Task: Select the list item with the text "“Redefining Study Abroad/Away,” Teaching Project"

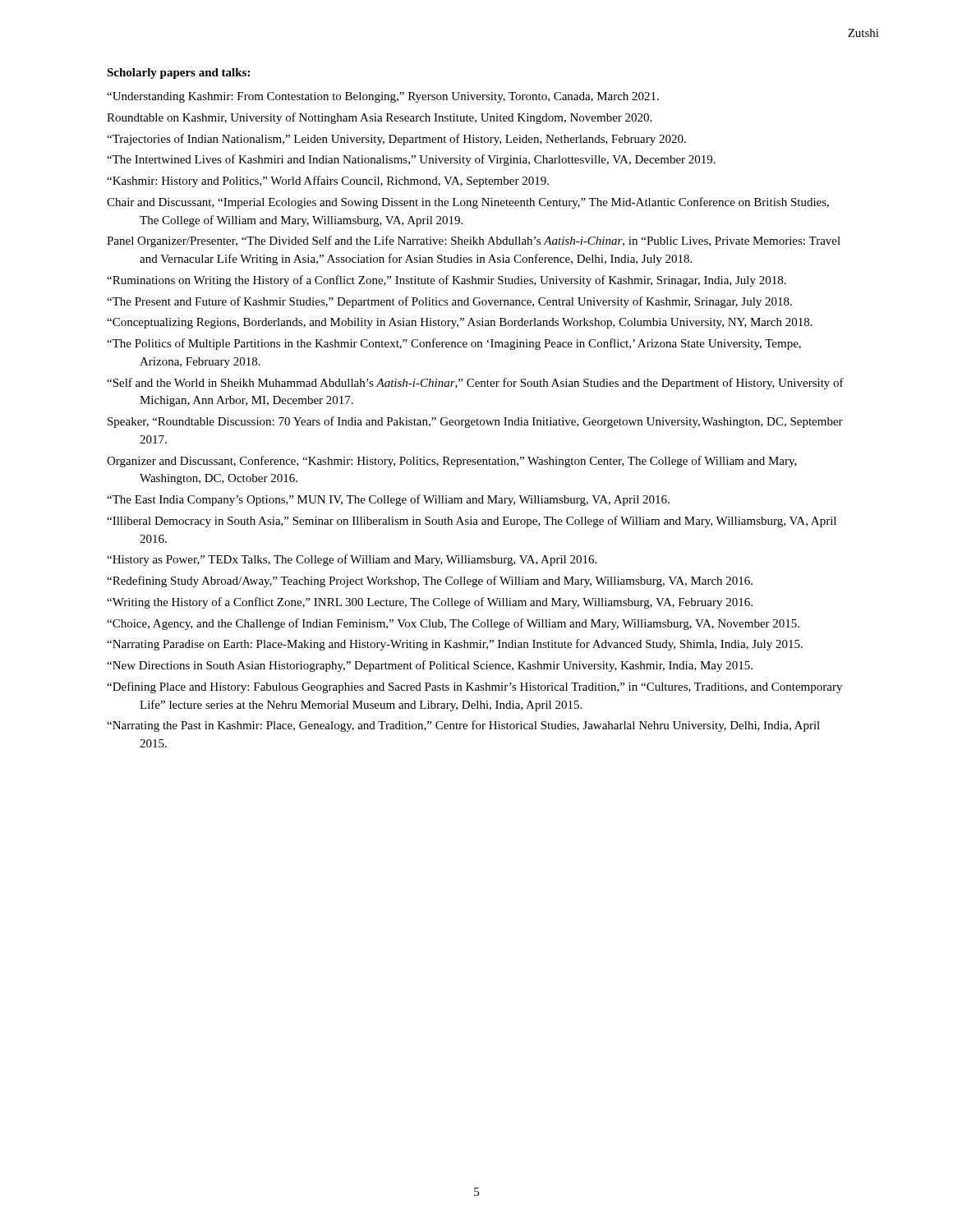Action: pos(430,581)
